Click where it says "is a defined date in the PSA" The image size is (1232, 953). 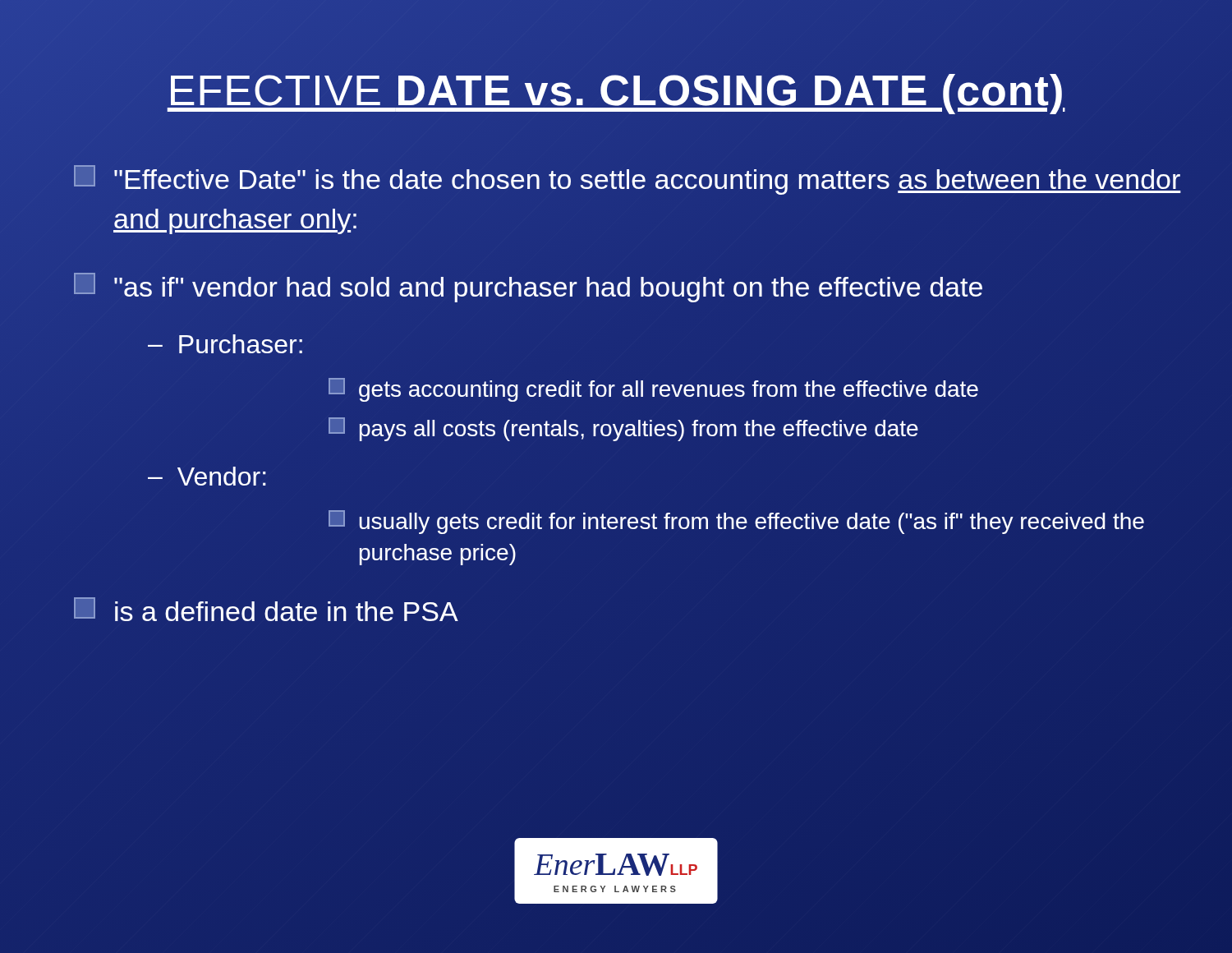pyautogui.click(x=266, y=612)
